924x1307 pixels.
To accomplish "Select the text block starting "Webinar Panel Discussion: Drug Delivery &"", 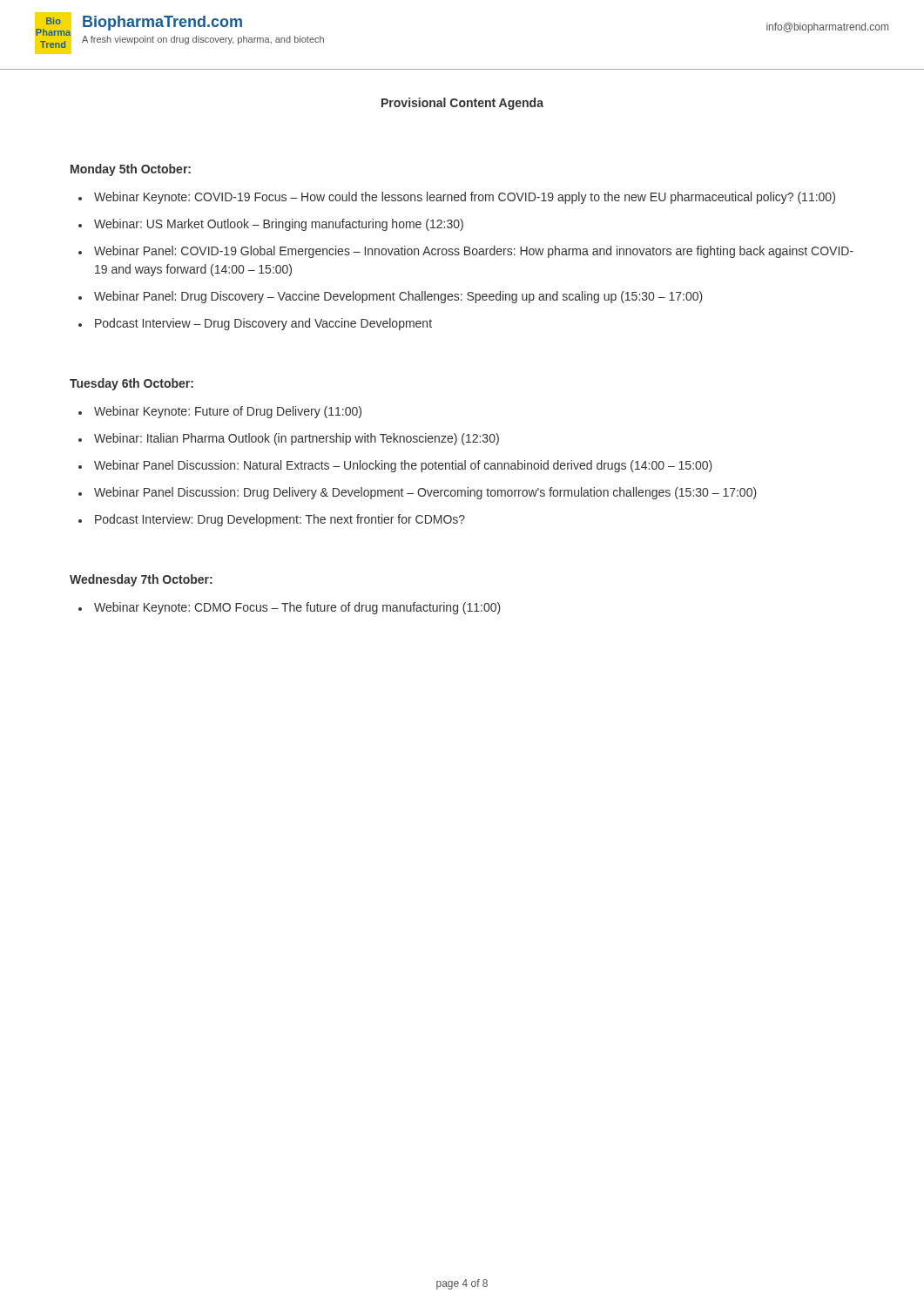I will [x=425, y=492].
